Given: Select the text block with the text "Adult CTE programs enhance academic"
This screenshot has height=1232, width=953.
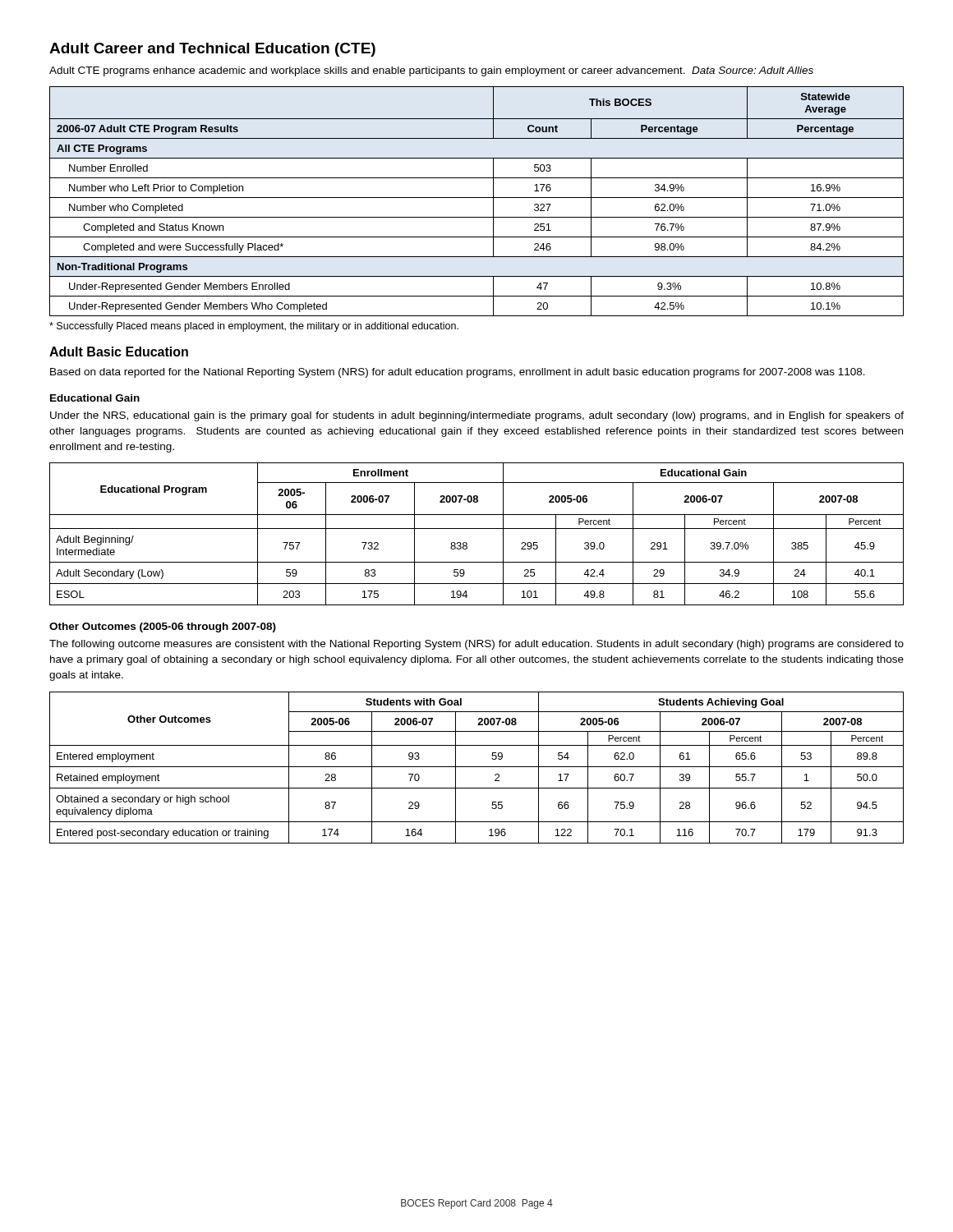Looking at the screenshot, I should (x=431, y=70).
